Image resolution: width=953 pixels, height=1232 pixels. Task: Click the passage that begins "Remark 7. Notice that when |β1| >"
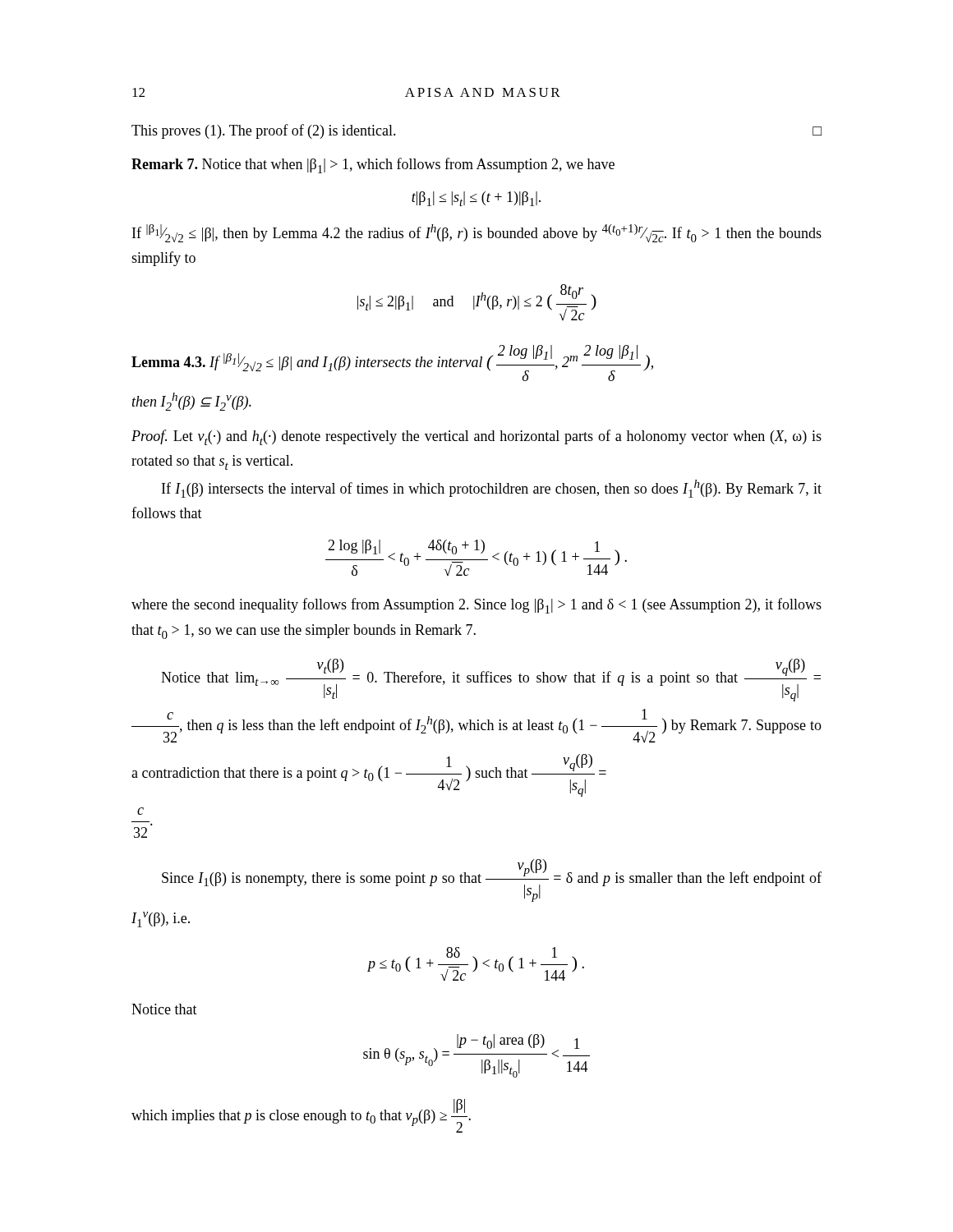click(476, 166)
